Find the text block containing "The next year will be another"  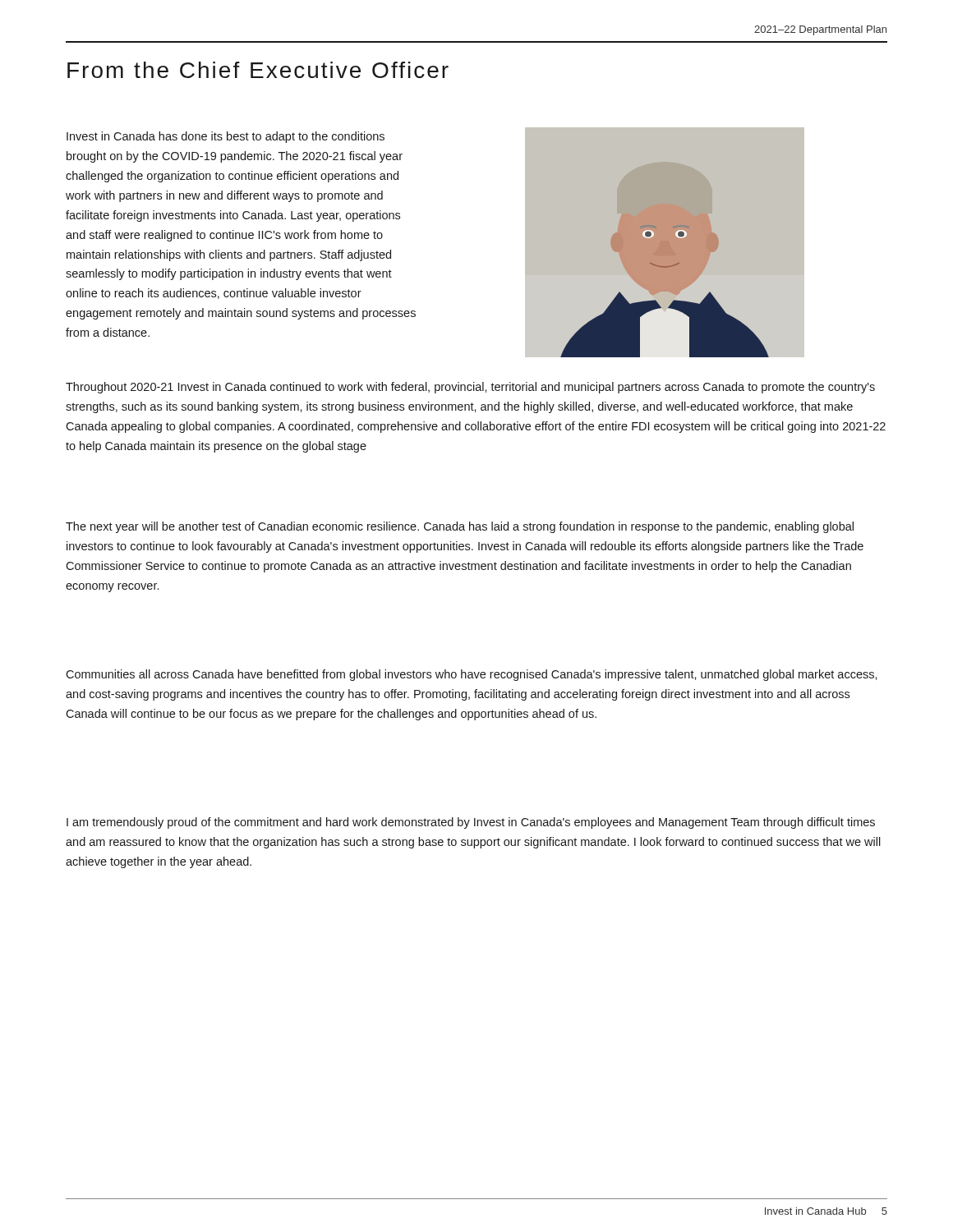[x=476, y=557]
